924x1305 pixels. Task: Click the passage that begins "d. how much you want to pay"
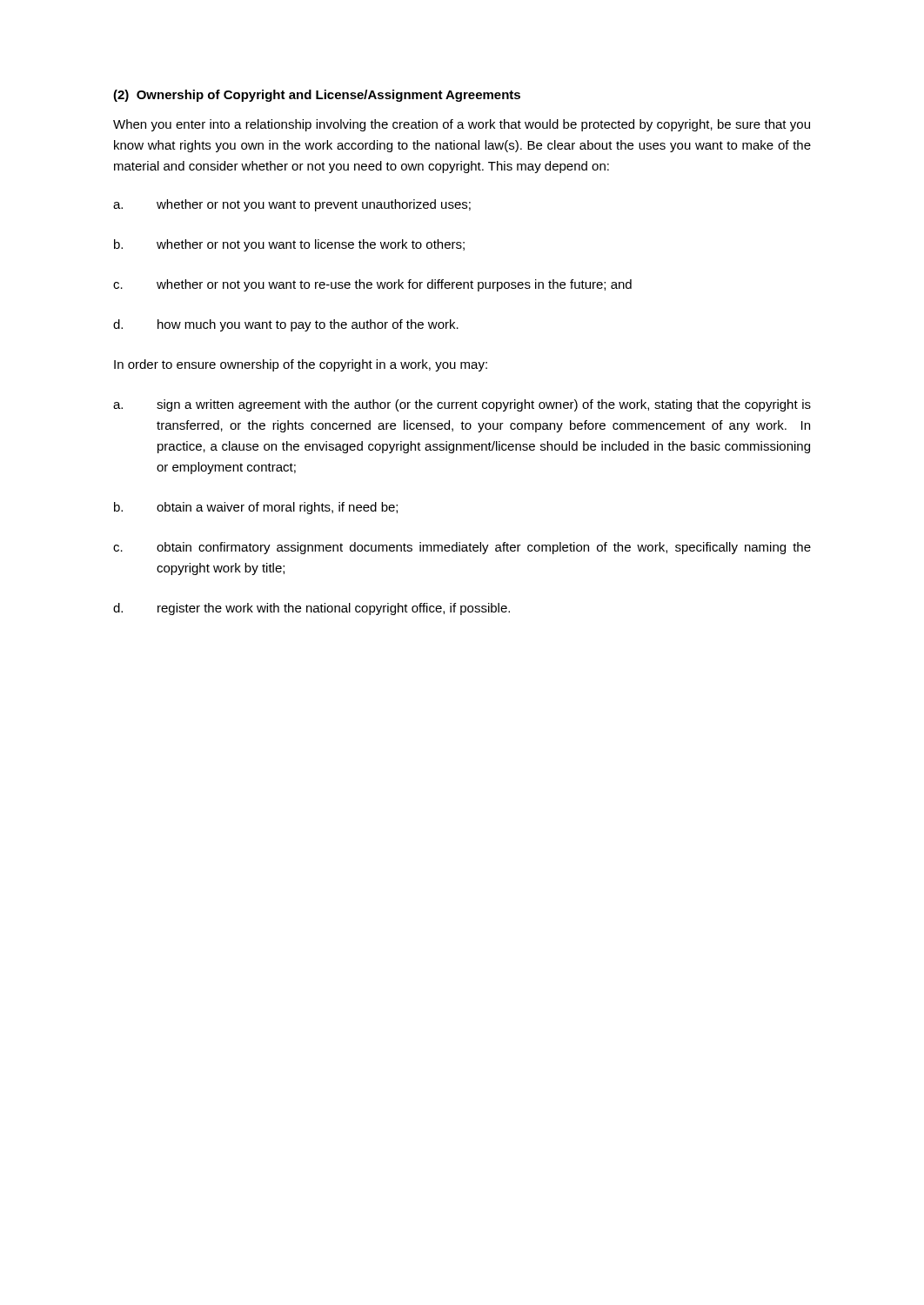pos(462,325)
